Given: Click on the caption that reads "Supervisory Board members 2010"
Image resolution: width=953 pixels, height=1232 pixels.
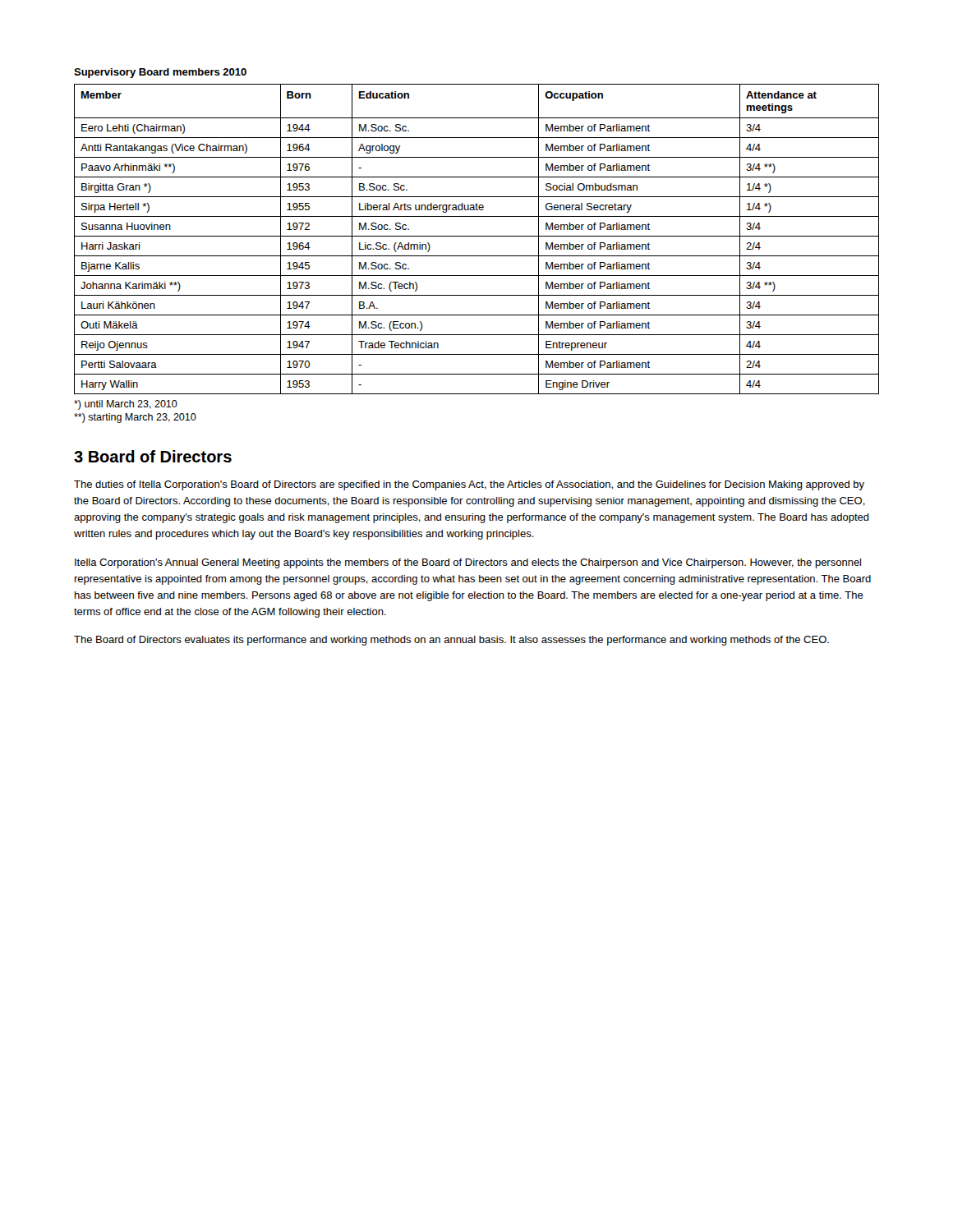Looking at the screenshot, I should [160, 72].
